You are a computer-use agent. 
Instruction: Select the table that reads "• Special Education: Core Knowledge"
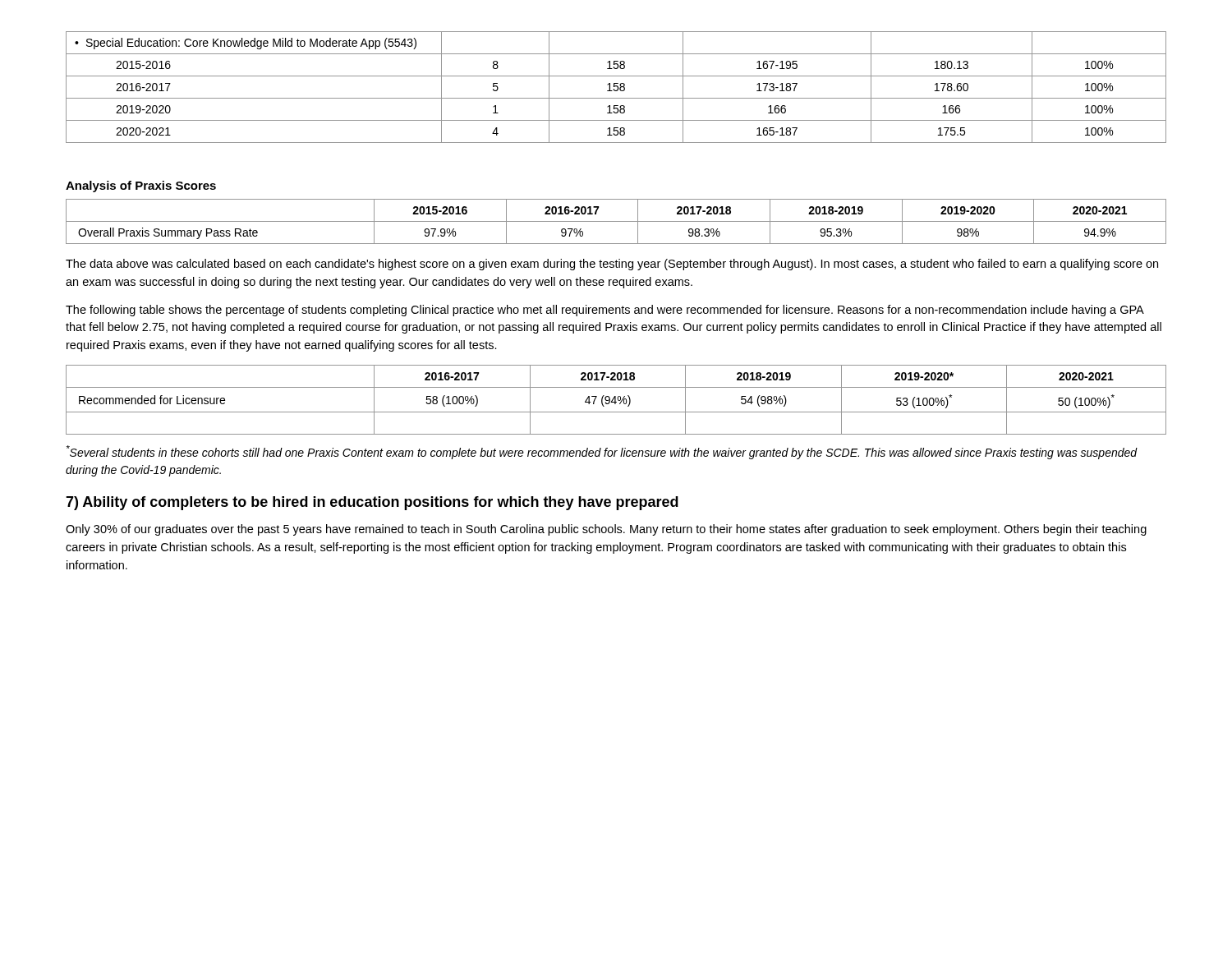pyautogui.click(x=616, y=87)
